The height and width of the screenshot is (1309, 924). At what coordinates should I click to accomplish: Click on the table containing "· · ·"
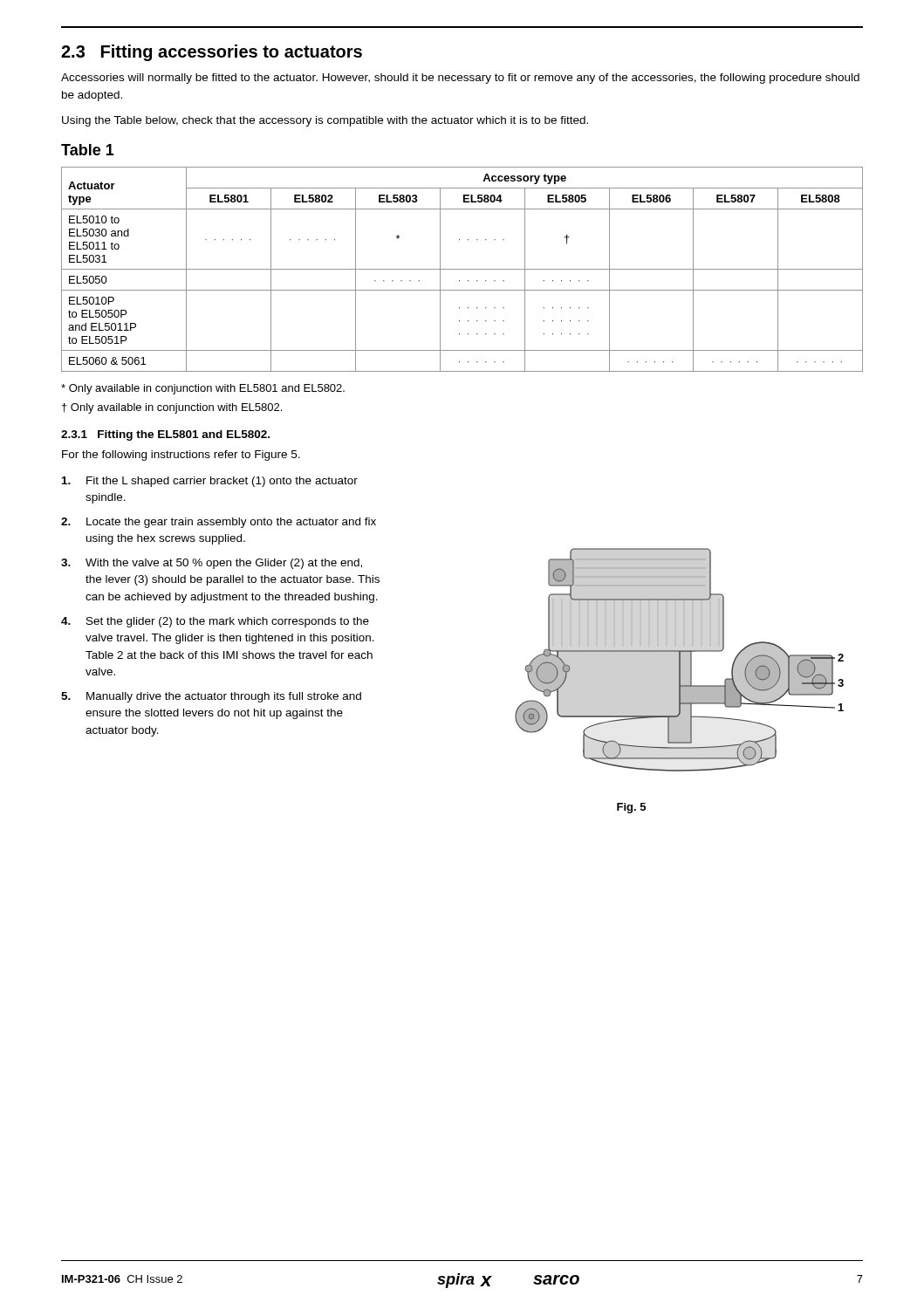pos(462,269)
